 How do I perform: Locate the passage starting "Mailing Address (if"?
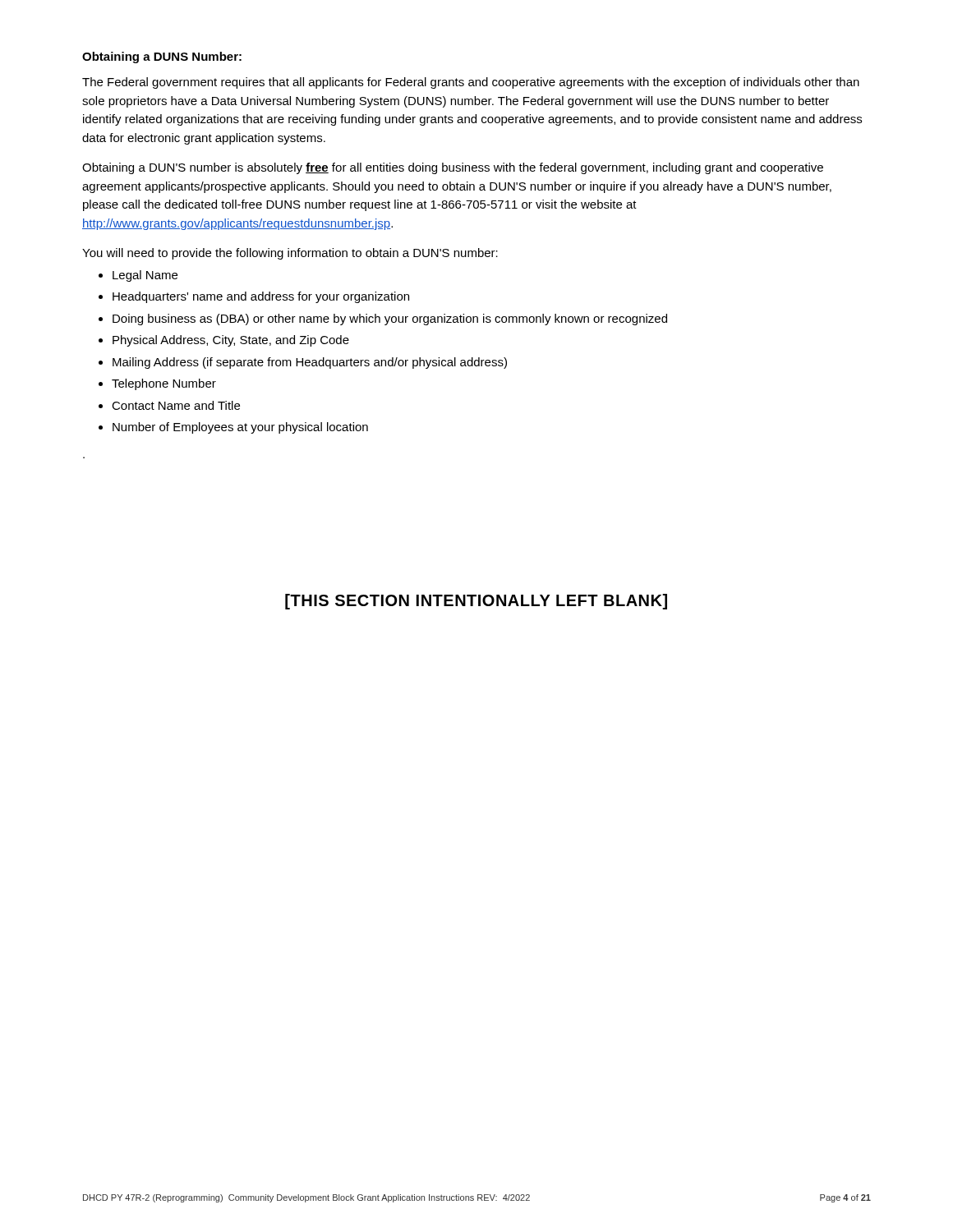[310, 361]
